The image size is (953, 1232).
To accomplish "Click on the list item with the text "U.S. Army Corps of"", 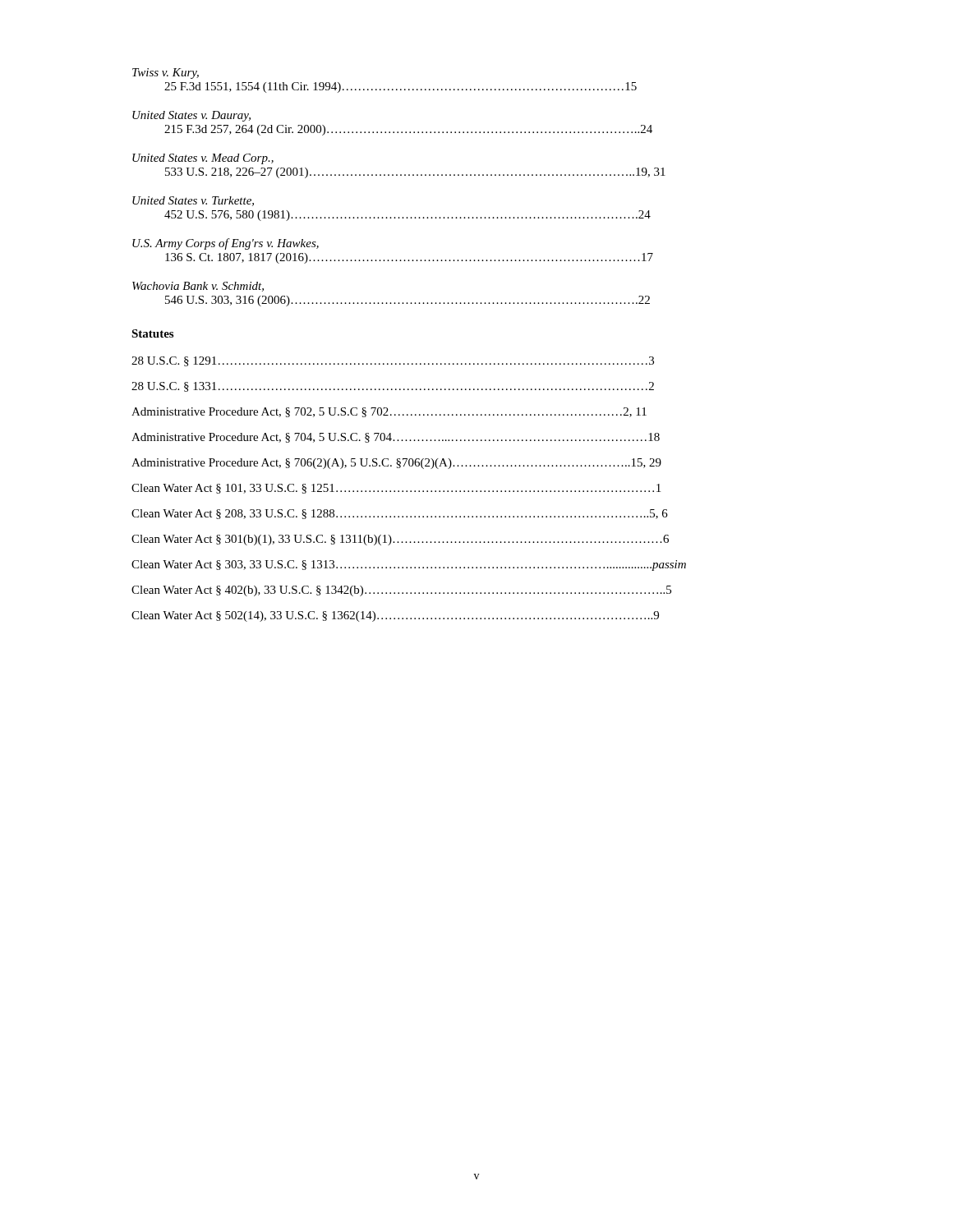I will (476, 251).
